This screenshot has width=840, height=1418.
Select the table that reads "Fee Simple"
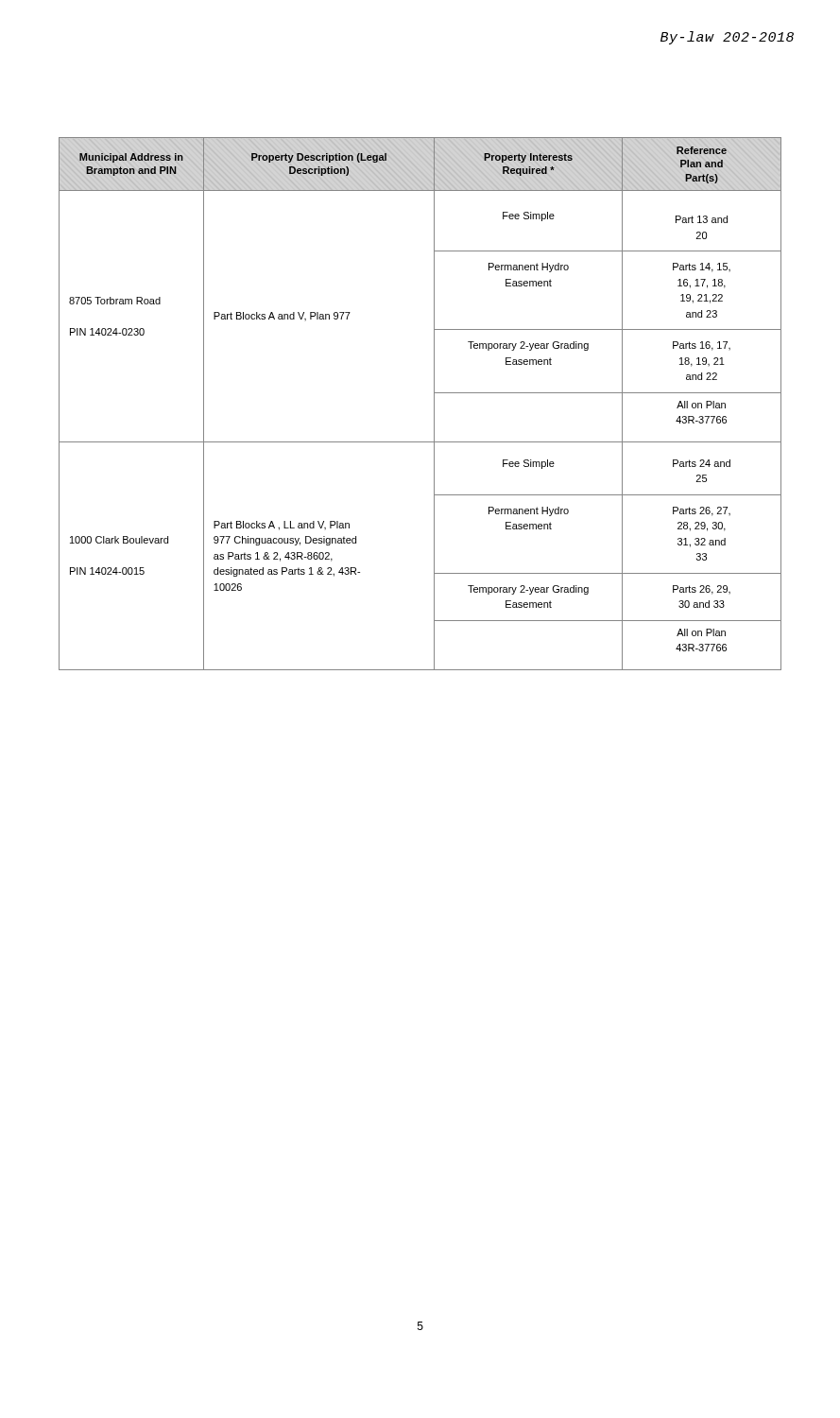coord(420,404)
